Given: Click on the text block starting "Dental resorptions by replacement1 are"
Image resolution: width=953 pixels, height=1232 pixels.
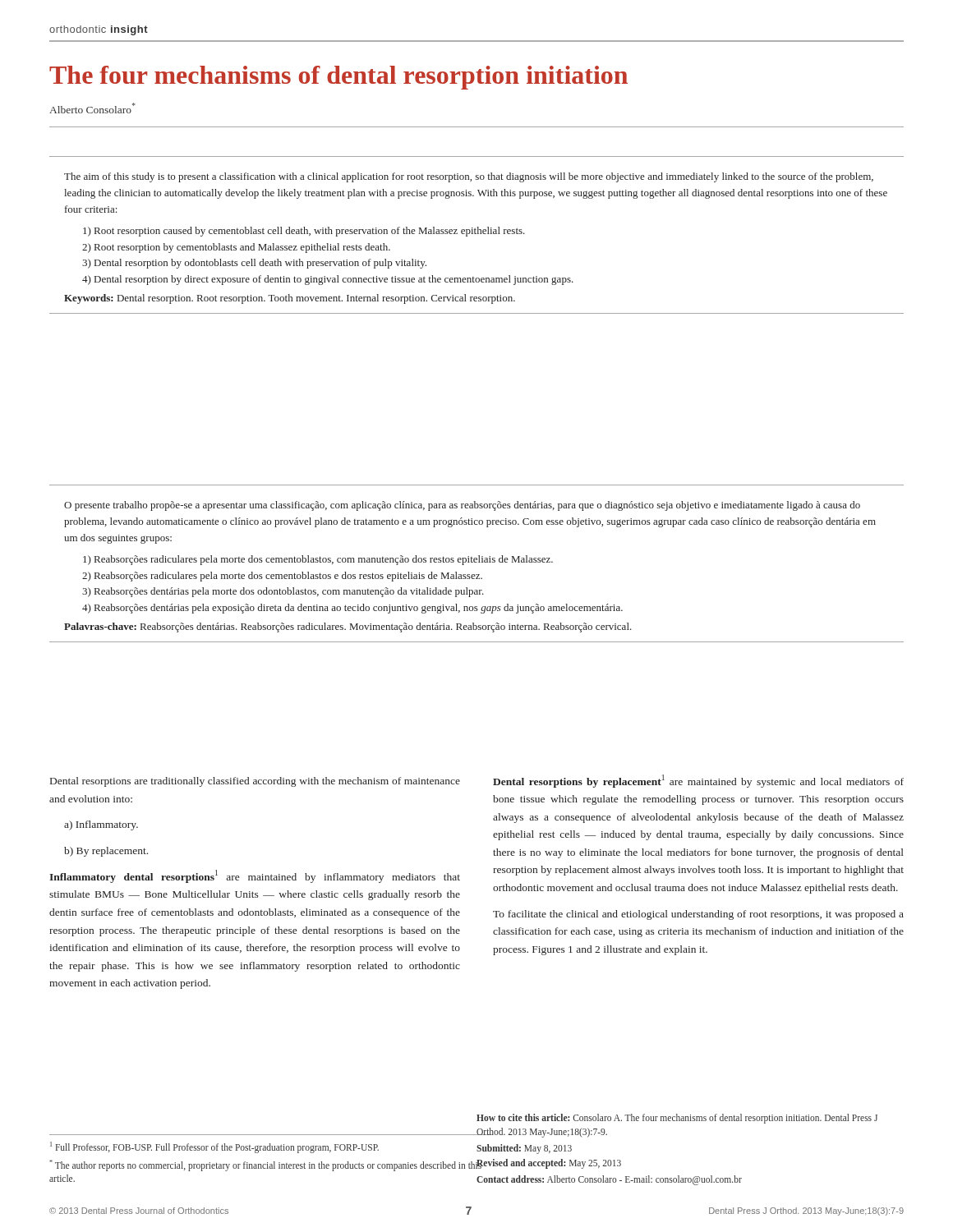Looking at the screenshot, I should click(x=698, y=865).
